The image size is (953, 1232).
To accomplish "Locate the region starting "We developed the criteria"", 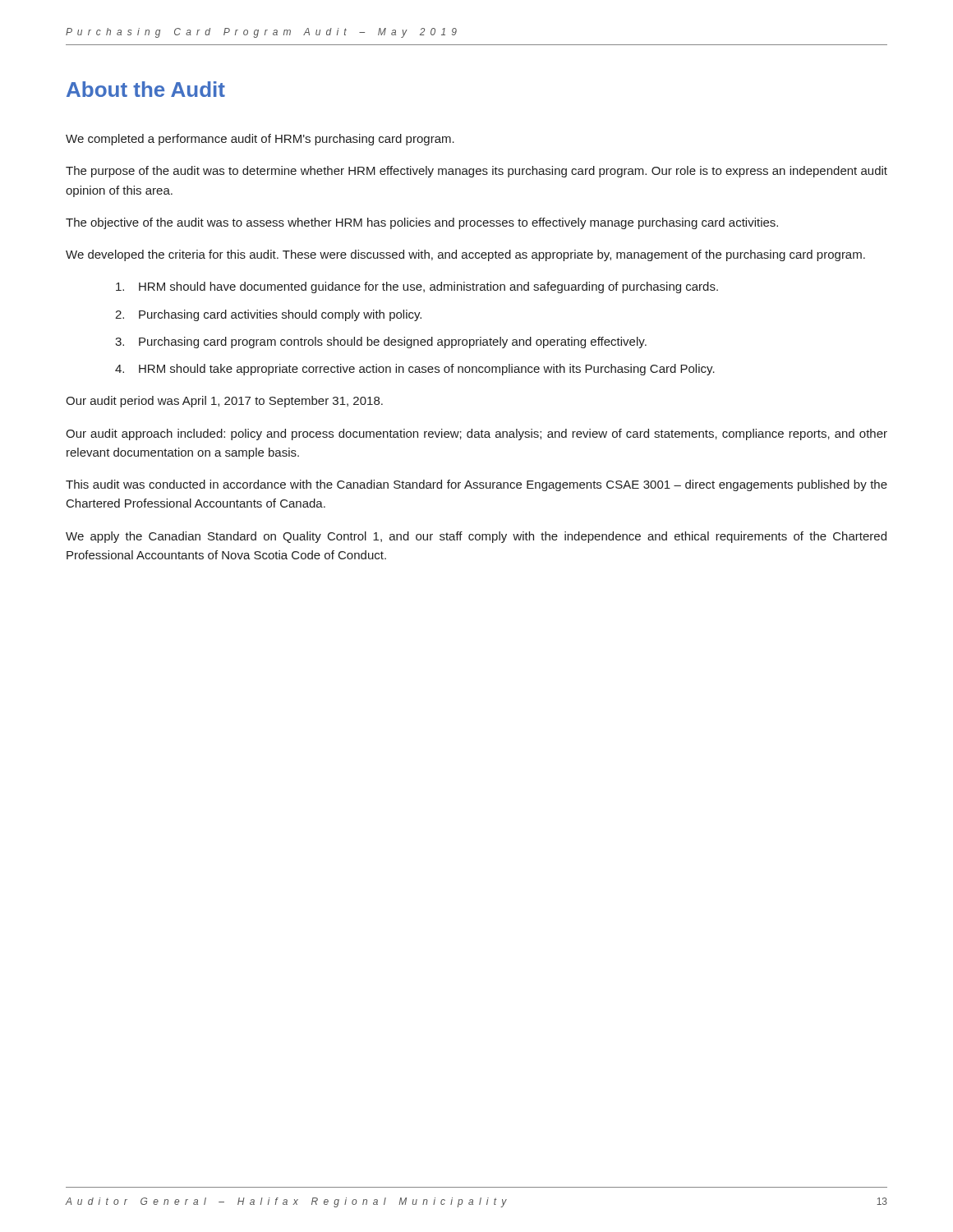I will (x=466, y=254).
